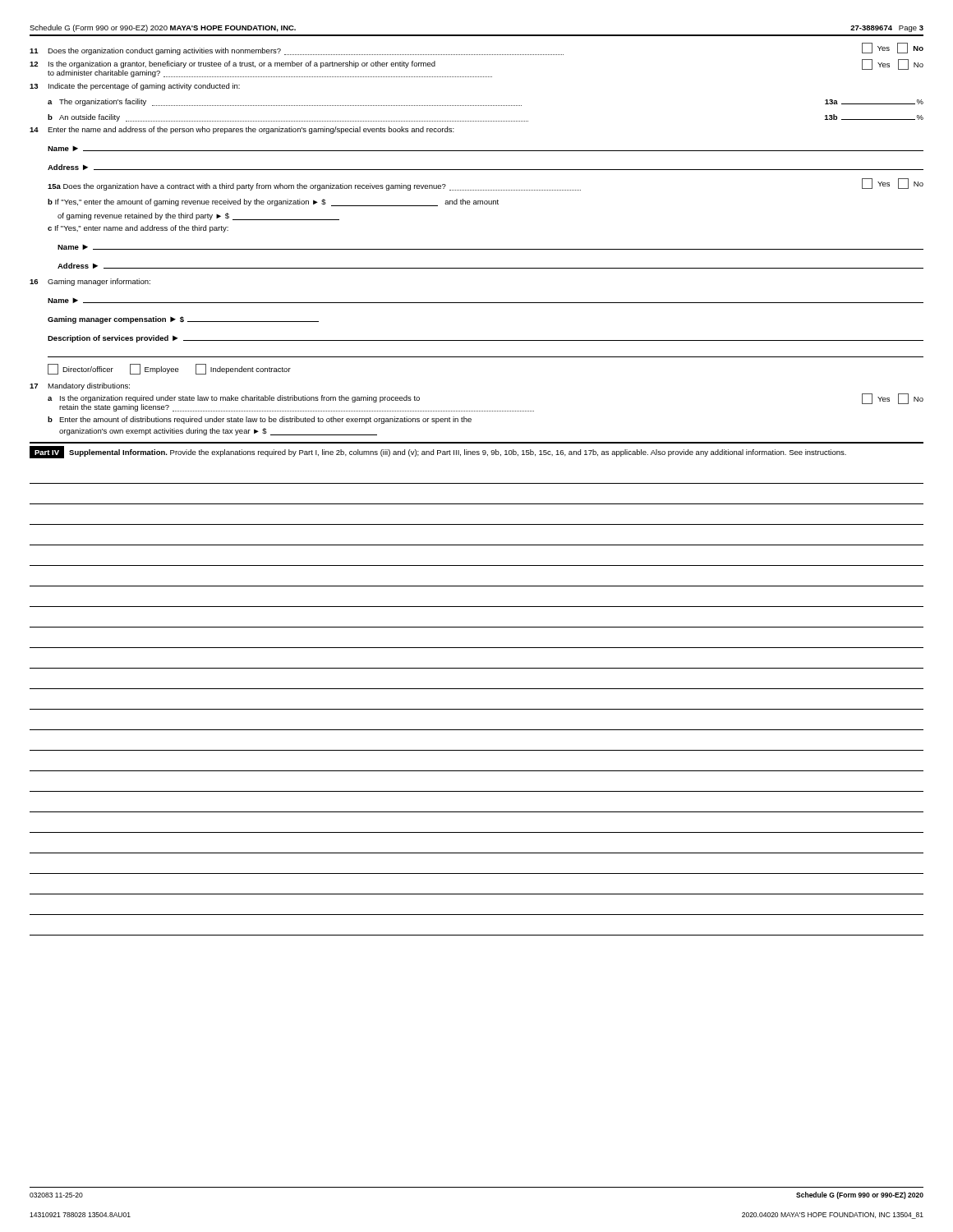Click on the list item containing "17 Mandatory distributions: a"
The width and height of the screenshot is (953, 1232).
coord(476,408)
